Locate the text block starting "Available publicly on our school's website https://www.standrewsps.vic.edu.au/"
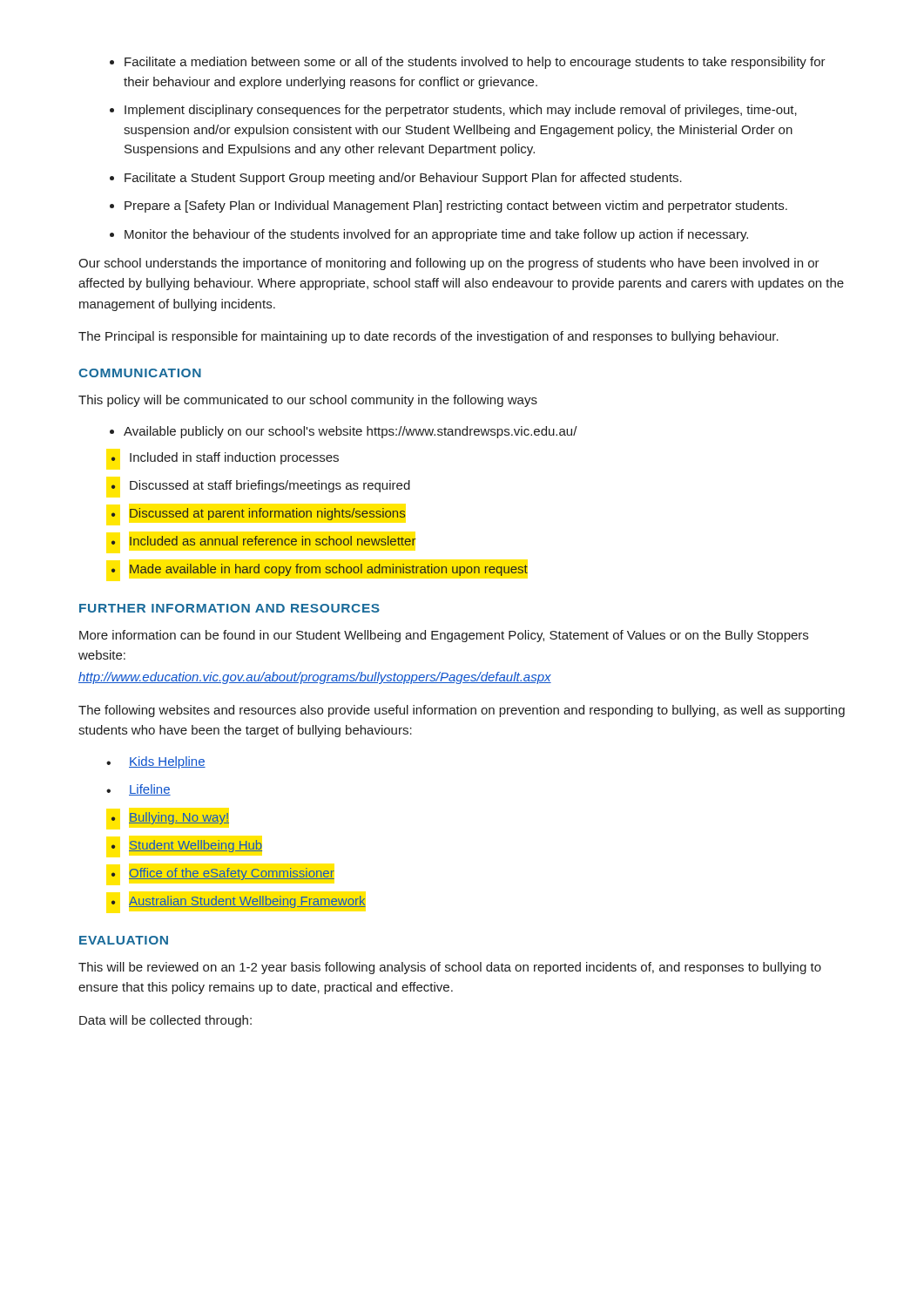This screenshot has height=1307, width=924. (x=462, y=432)
